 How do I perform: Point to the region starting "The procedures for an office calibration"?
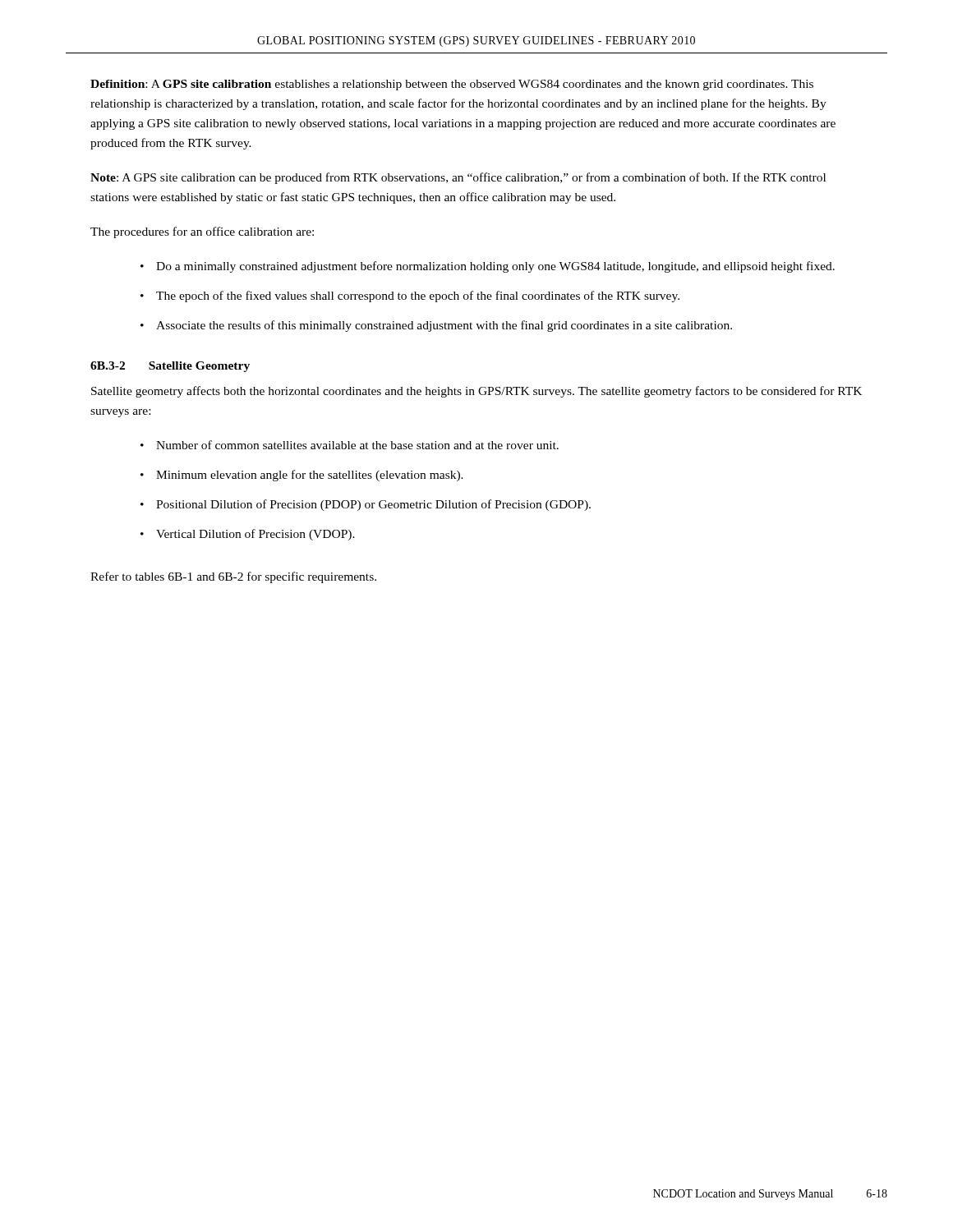(203, 231)
